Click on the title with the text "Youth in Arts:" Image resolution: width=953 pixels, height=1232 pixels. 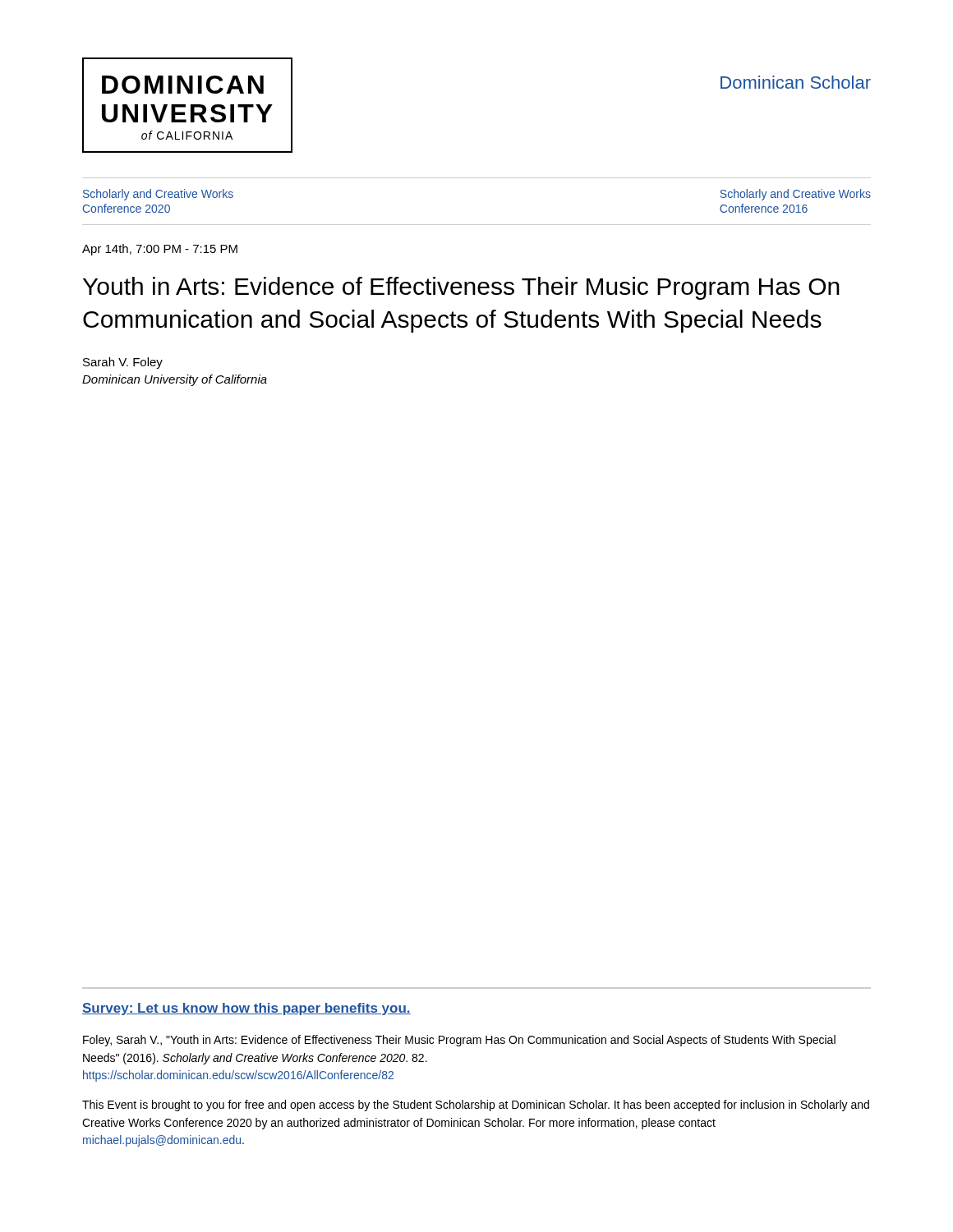(461, 303)
